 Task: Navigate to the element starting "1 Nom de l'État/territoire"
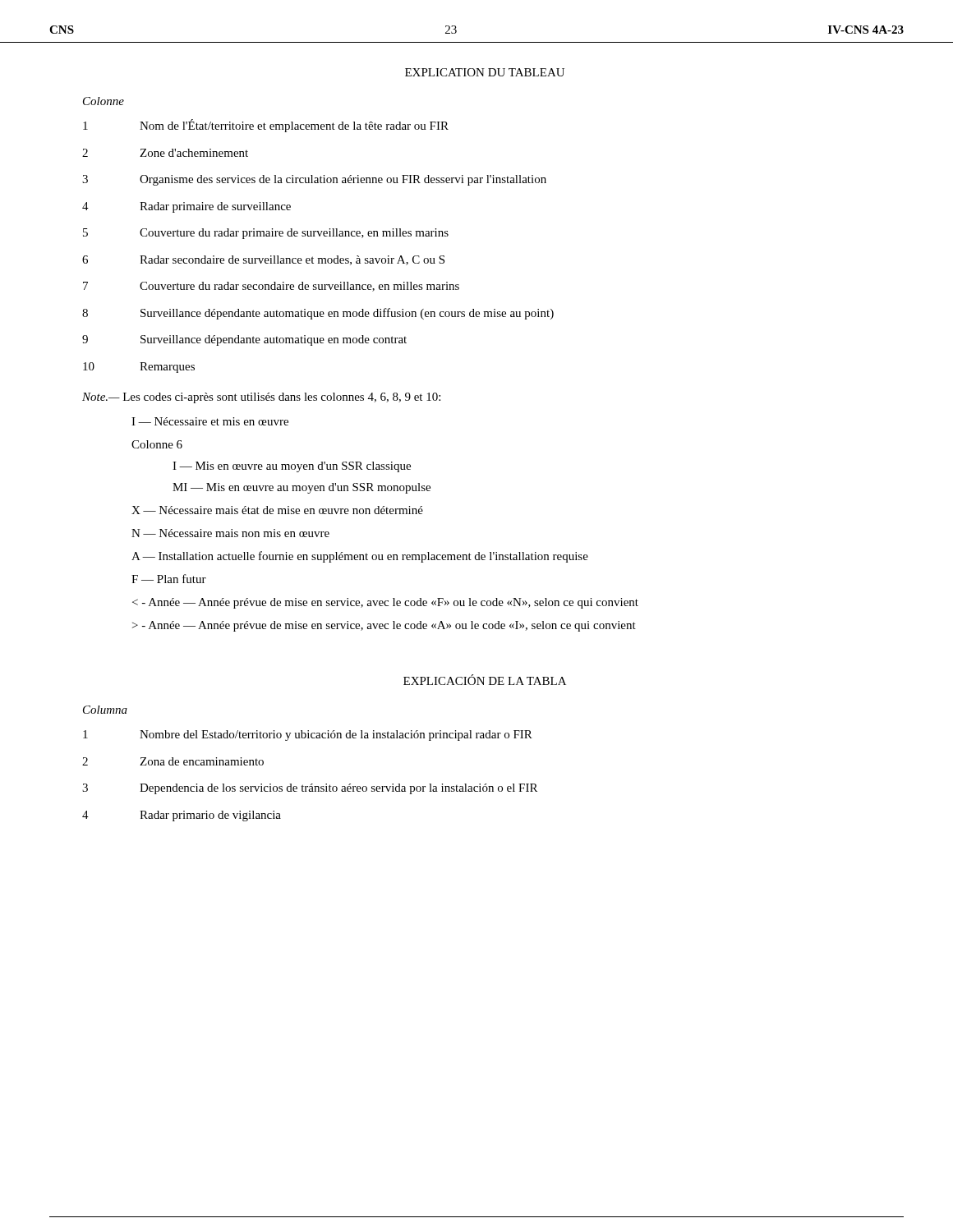pyautogui.click(x=266, y=126)
